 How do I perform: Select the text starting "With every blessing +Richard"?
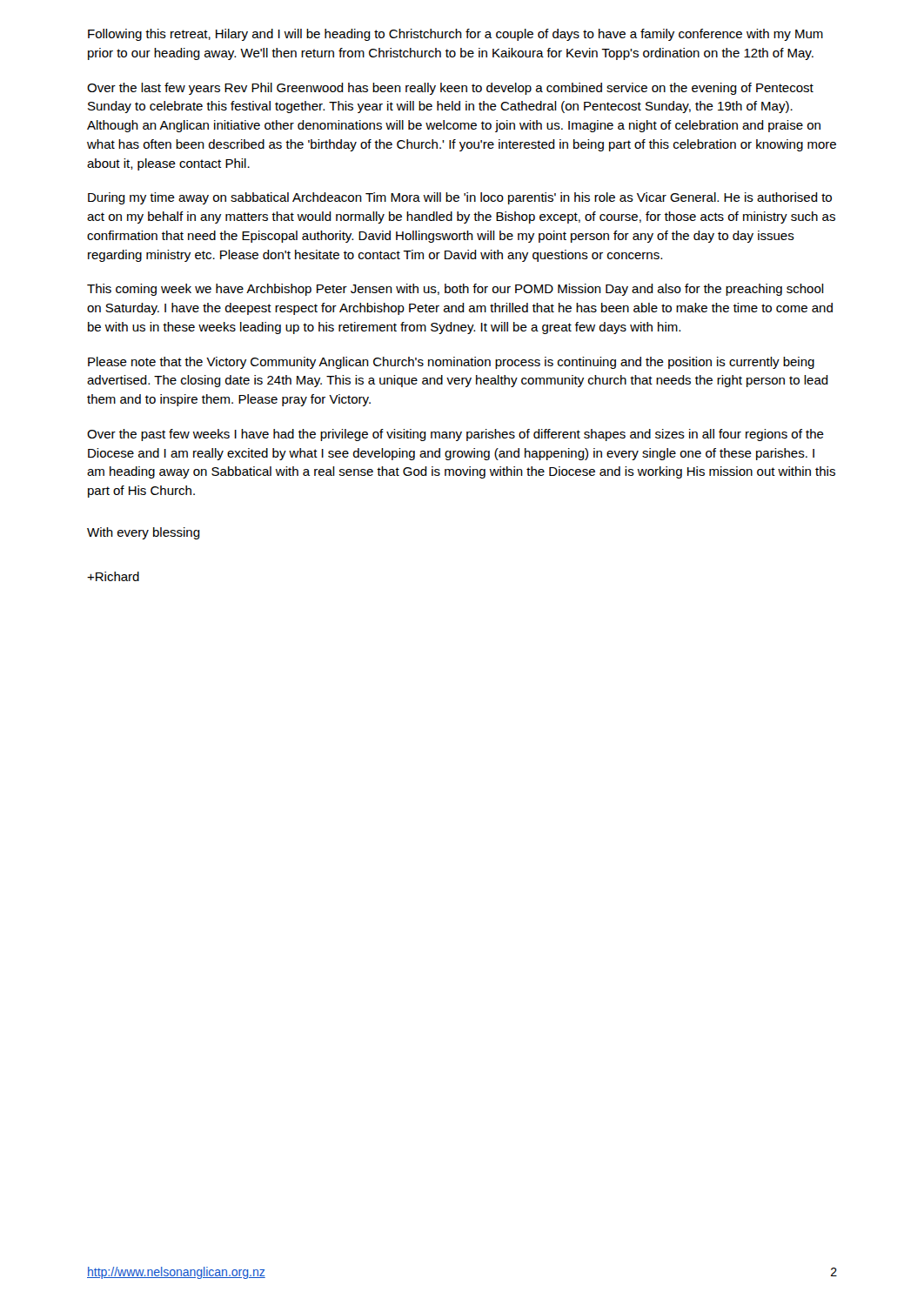pos(144,533)
